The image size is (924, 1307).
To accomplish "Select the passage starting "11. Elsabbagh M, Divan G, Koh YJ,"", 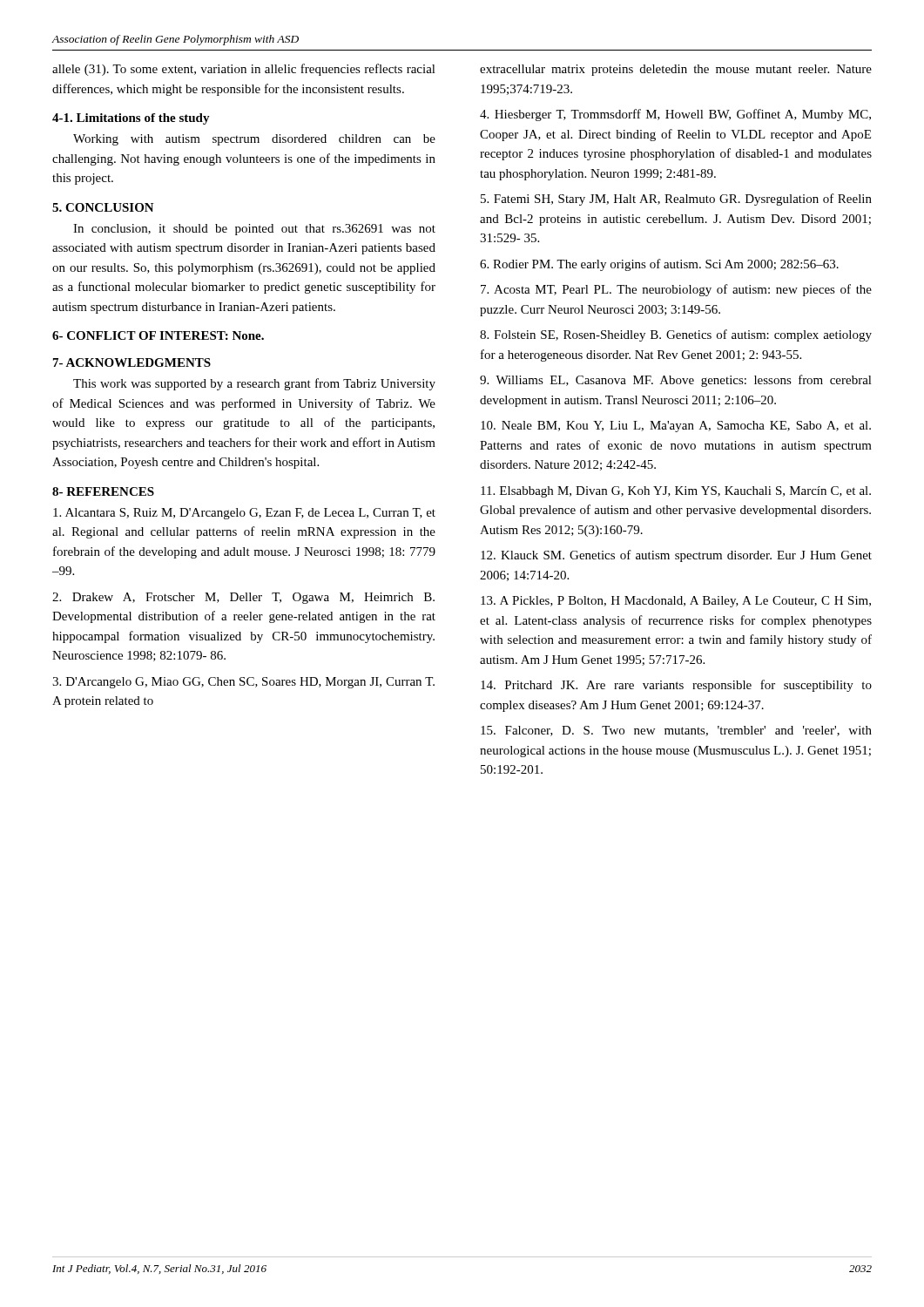I will pos(676,510).
